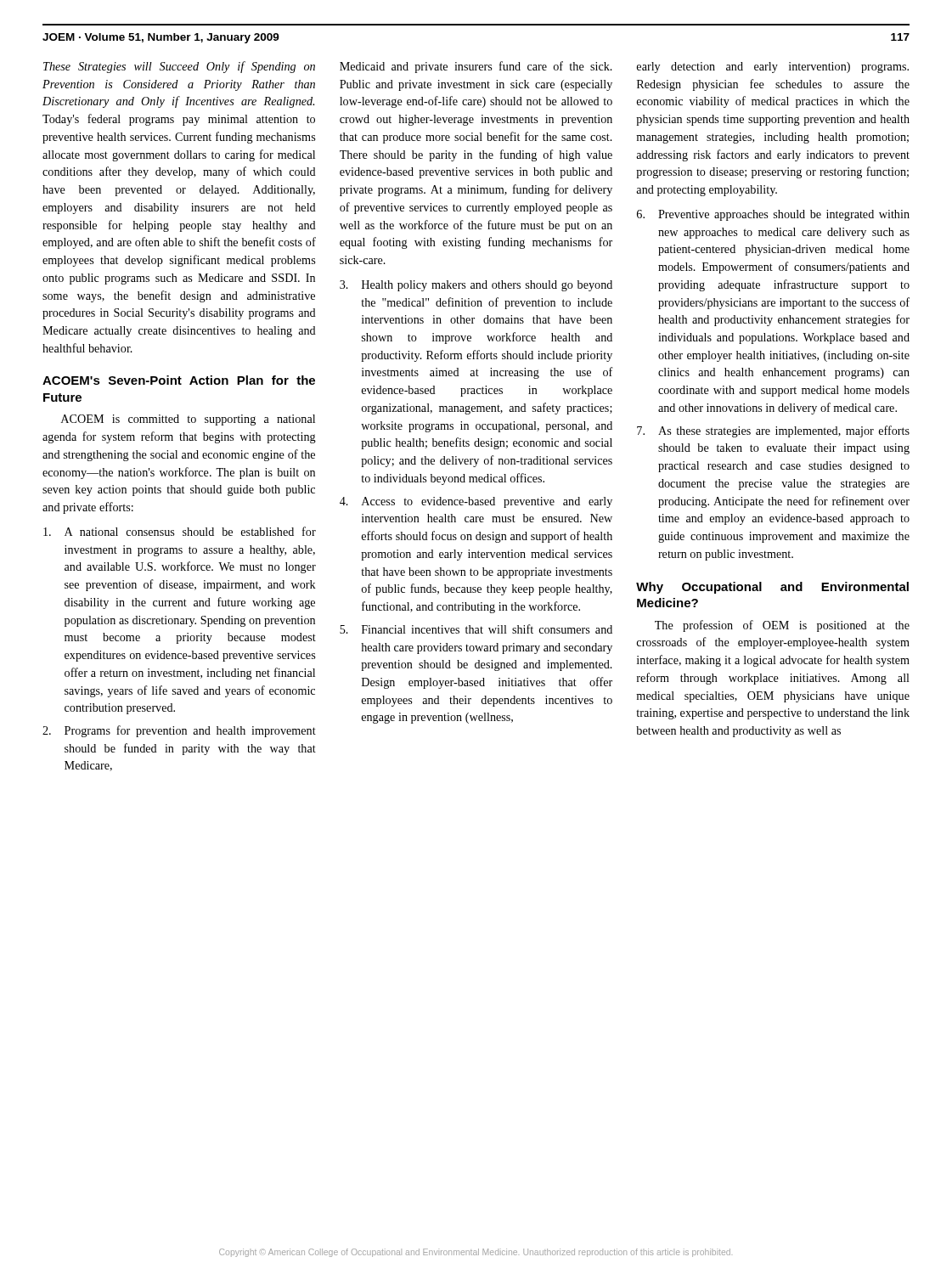Find the list item that reads "2. Programs for prevention"

179,748
